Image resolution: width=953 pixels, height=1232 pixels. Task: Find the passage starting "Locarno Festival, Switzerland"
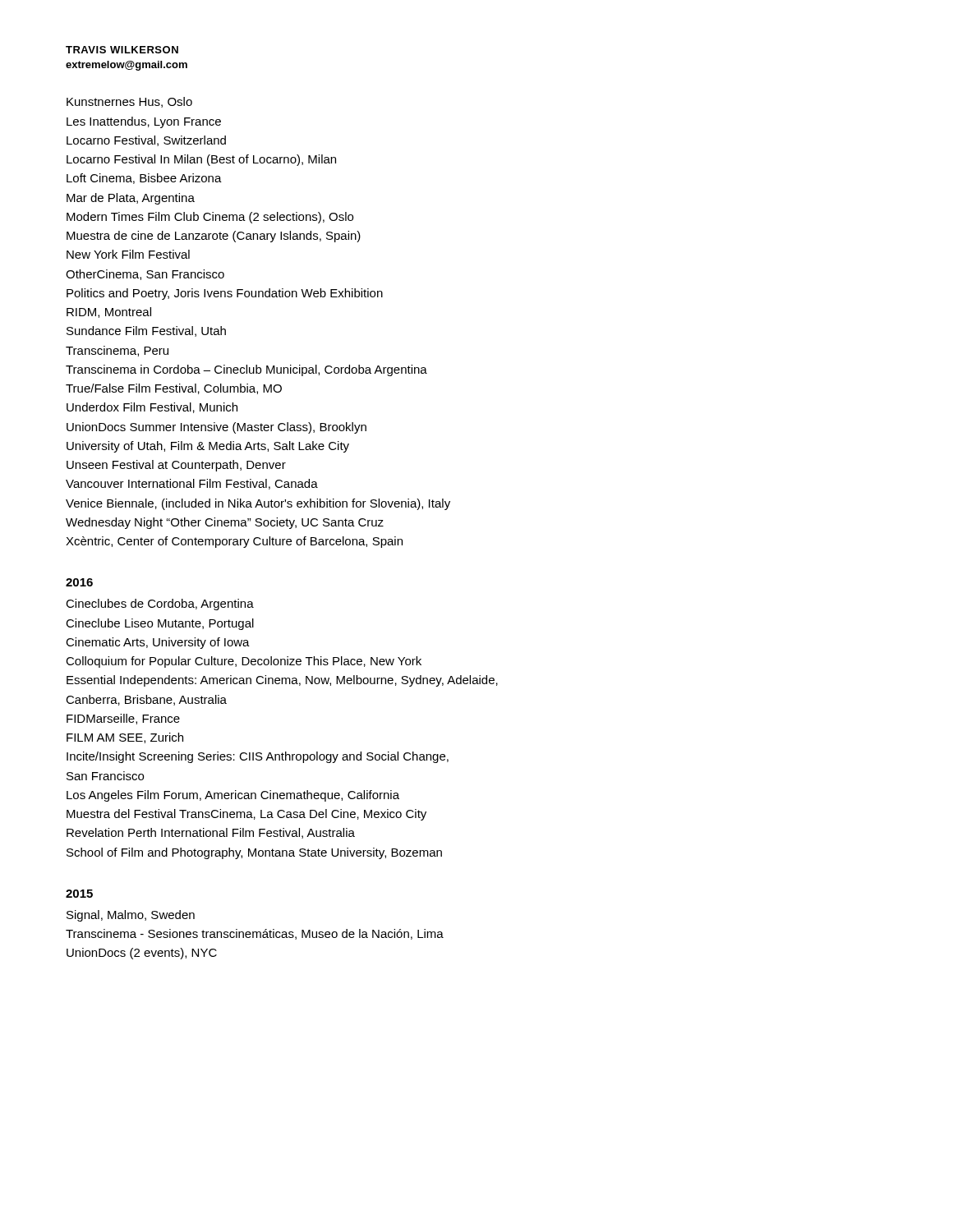(x=146, y=140)
